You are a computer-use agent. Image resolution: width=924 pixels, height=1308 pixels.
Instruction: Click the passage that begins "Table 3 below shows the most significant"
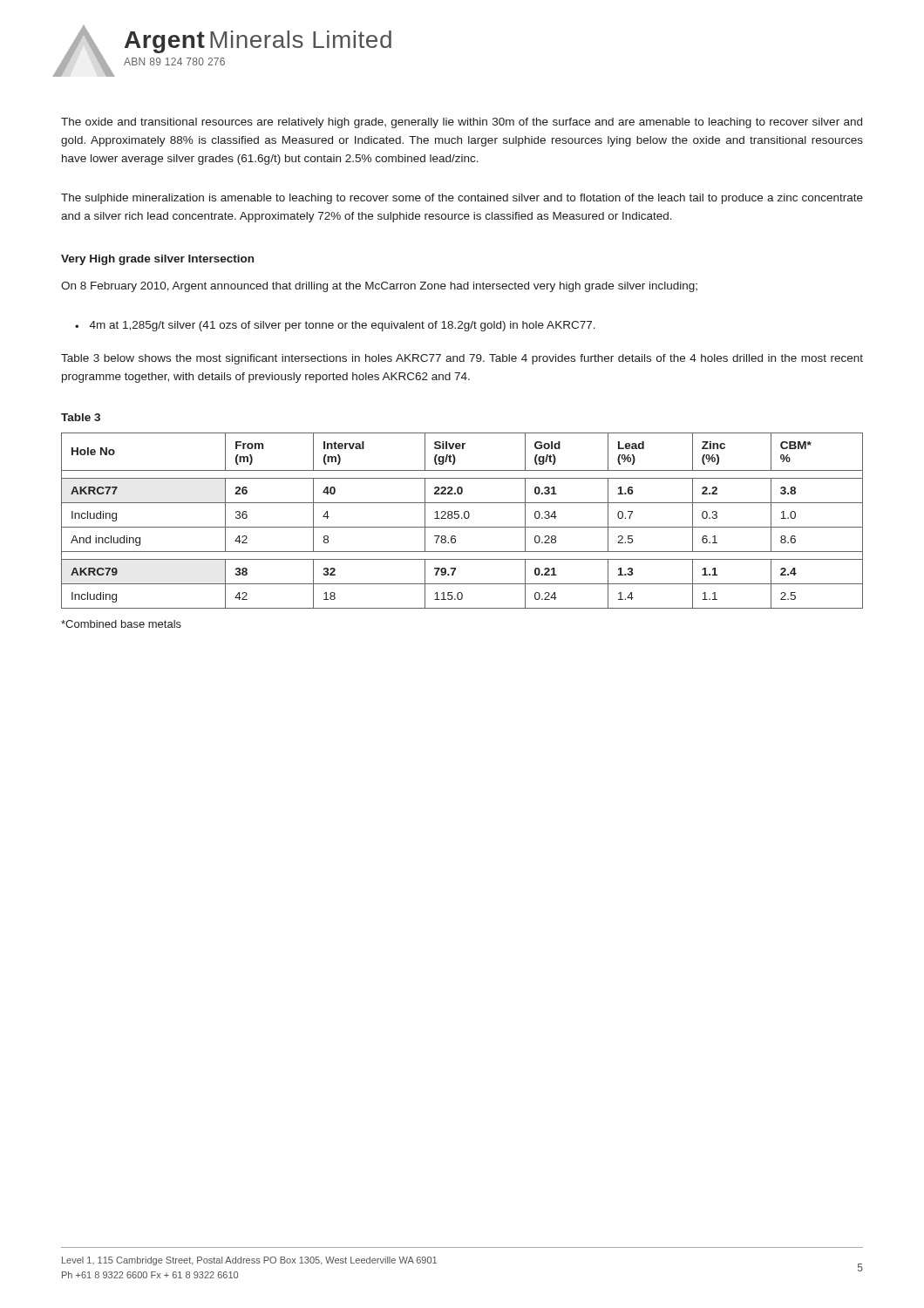[x=462, y=367]
